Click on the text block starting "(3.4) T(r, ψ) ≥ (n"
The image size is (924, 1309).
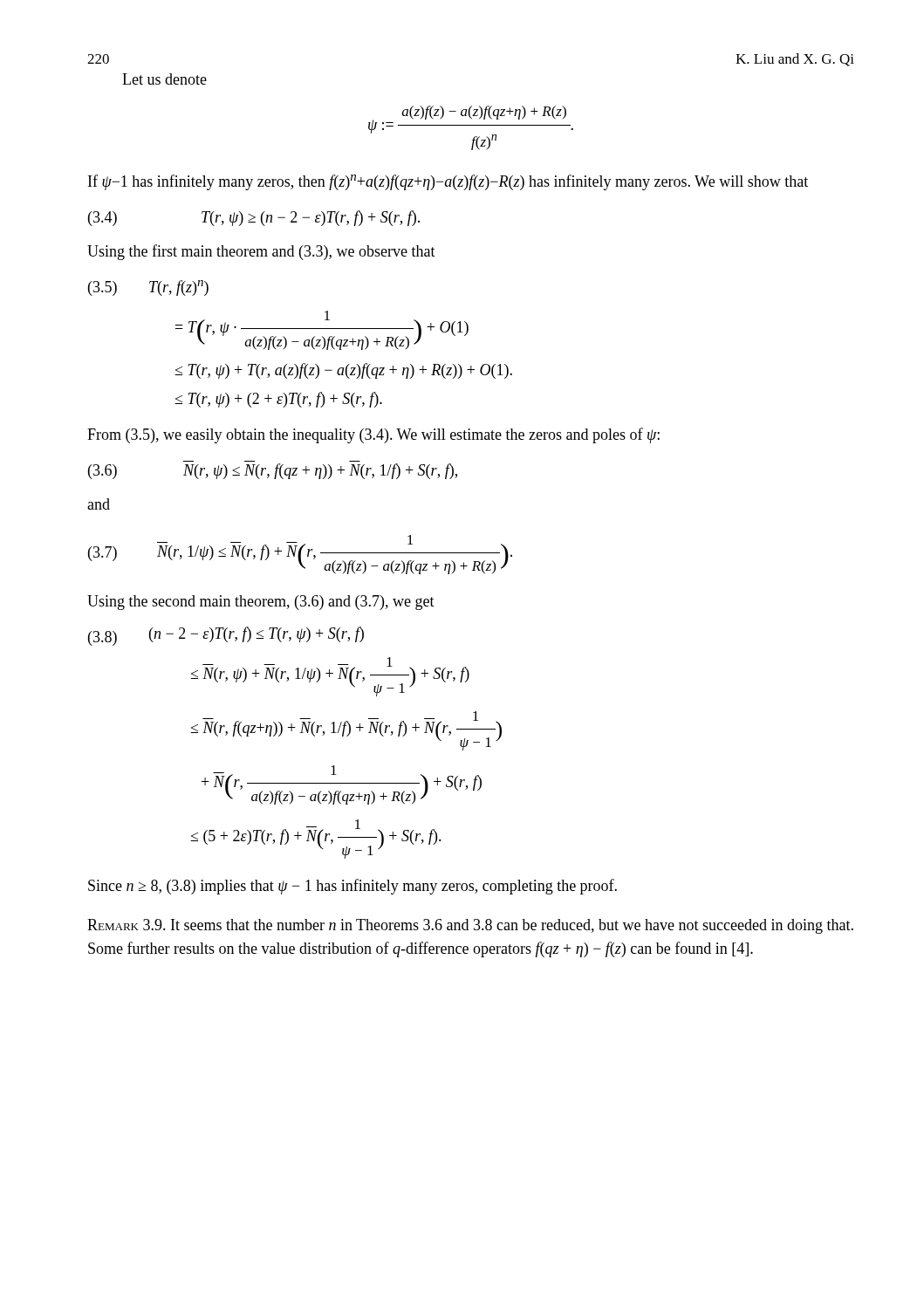pyautogui.click(x=254, y=218)
